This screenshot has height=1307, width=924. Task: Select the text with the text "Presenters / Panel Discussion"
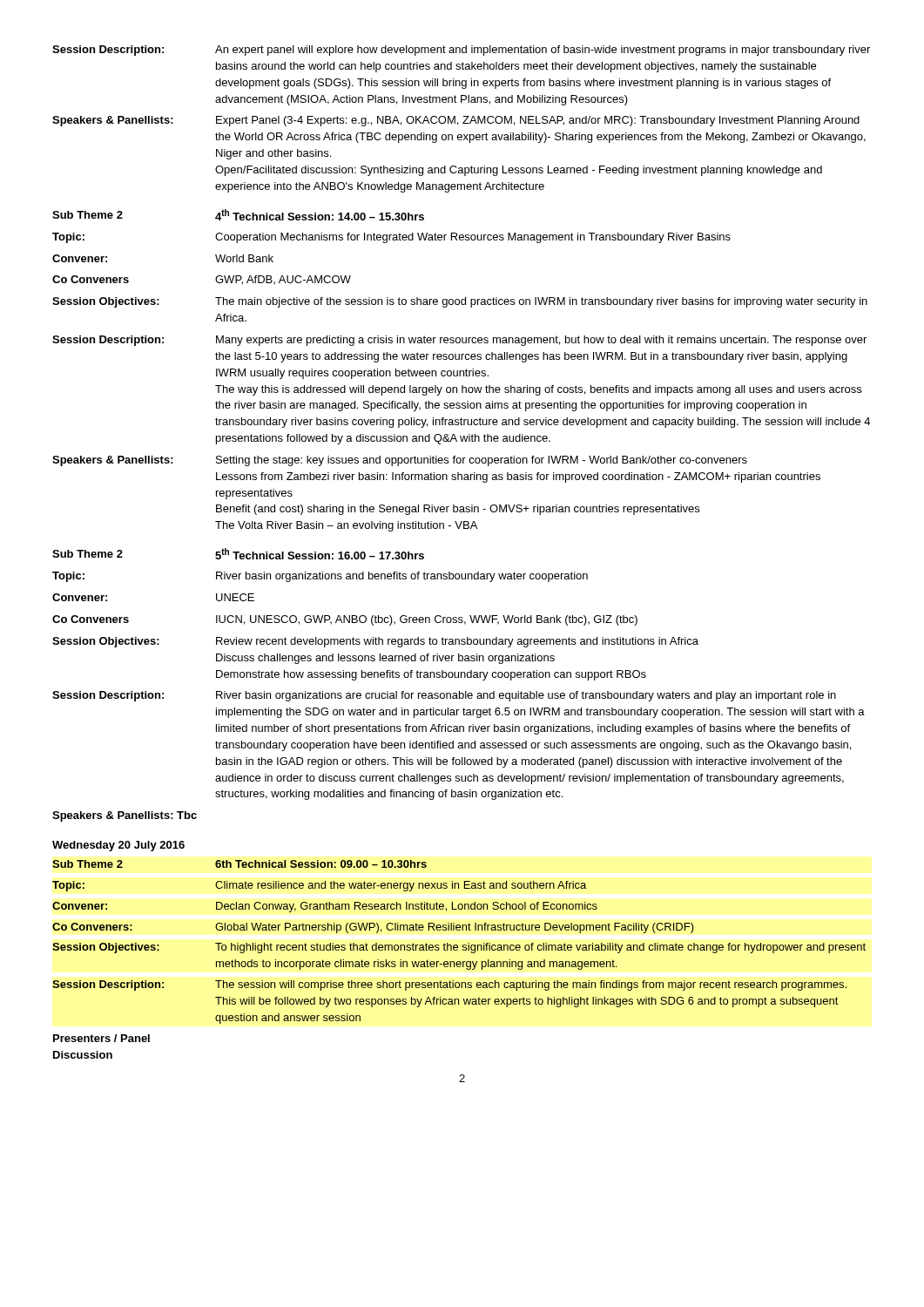(x=101, y=1038)
